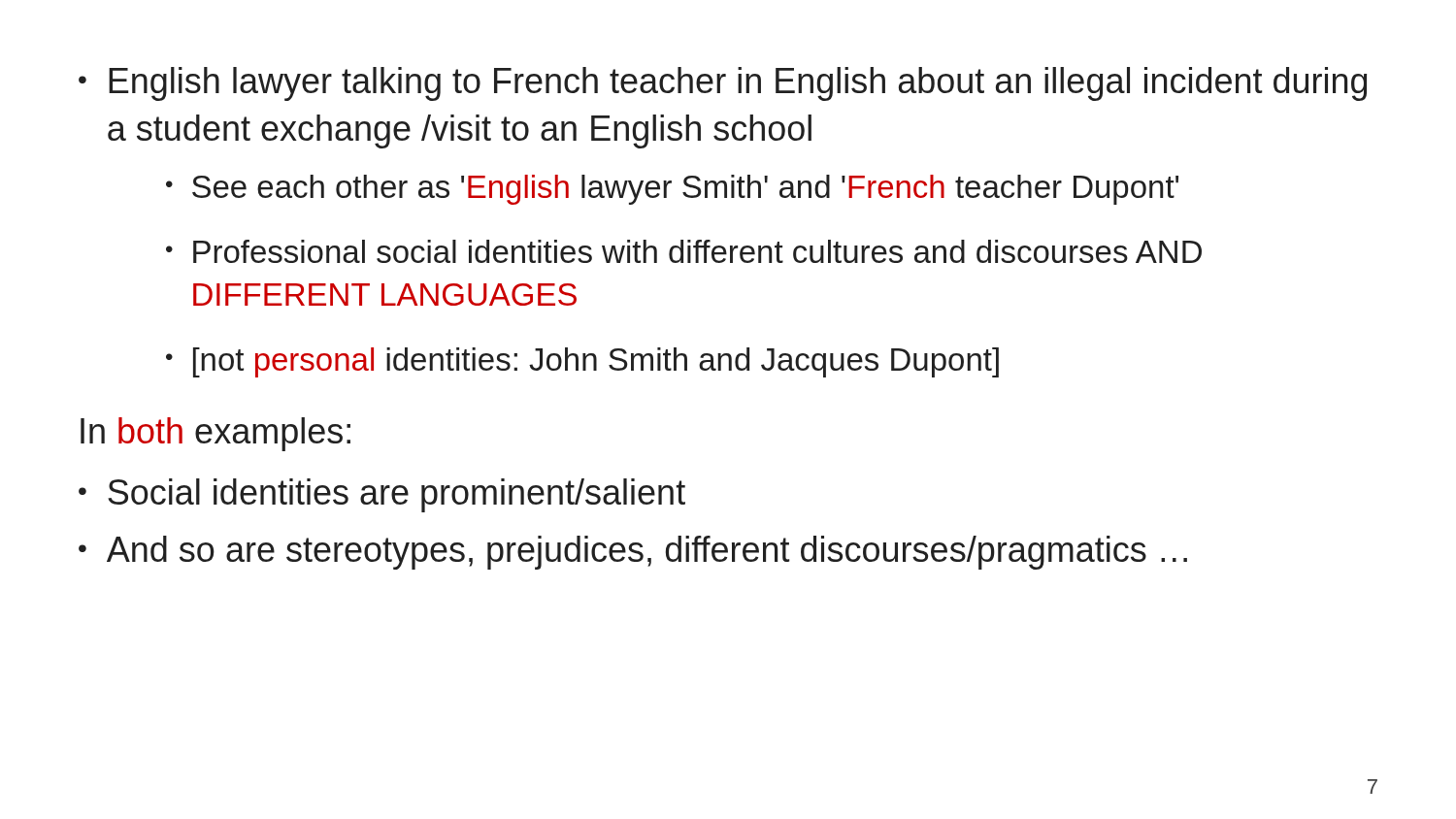Find the block starting "• [not personal identities: John"
The height and width of the screenshot is (819, 1456).
pyautogui.click(x=583, y=360)
